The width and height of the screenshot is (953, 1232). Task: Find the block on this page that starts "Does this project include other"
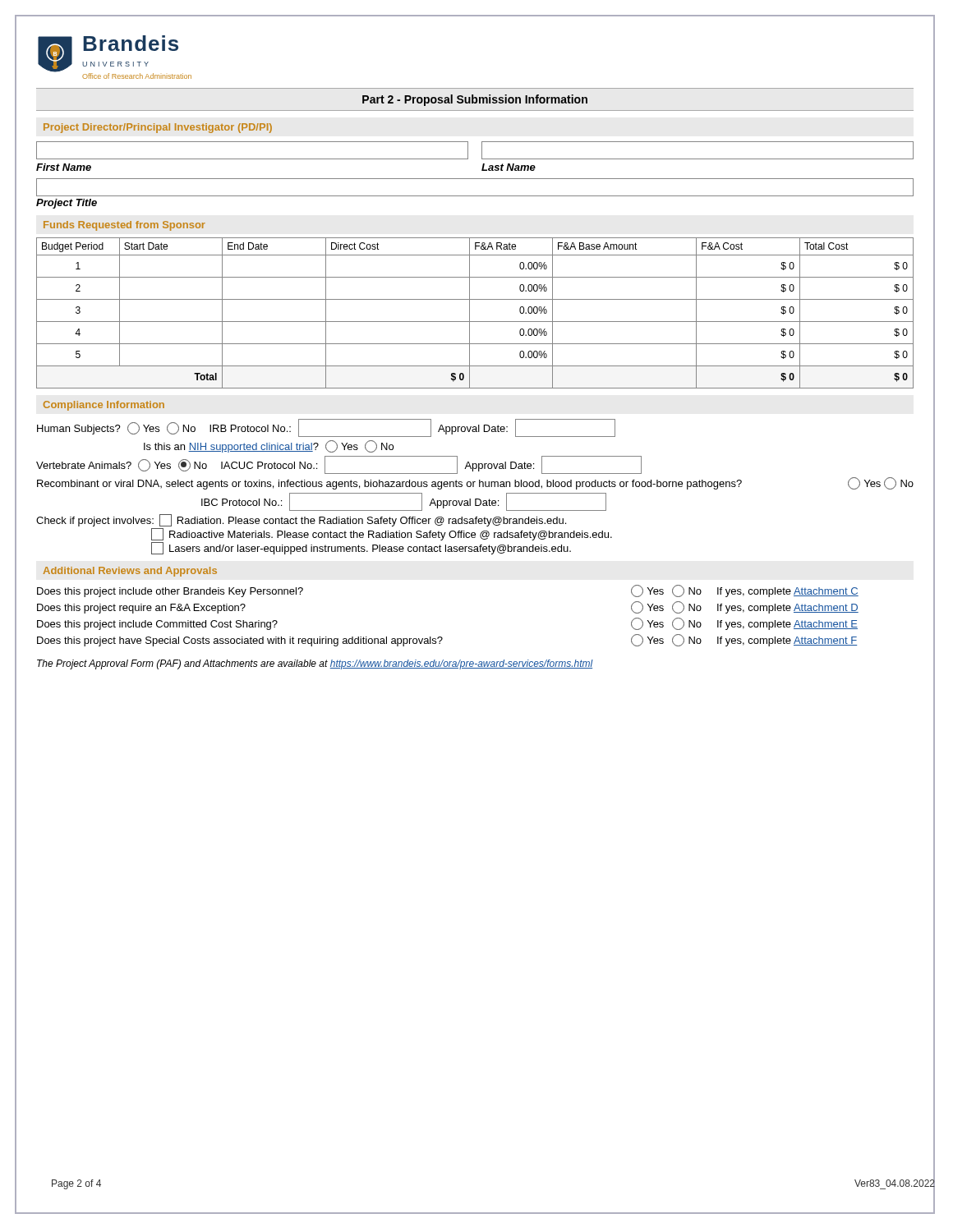coord(169,591)
